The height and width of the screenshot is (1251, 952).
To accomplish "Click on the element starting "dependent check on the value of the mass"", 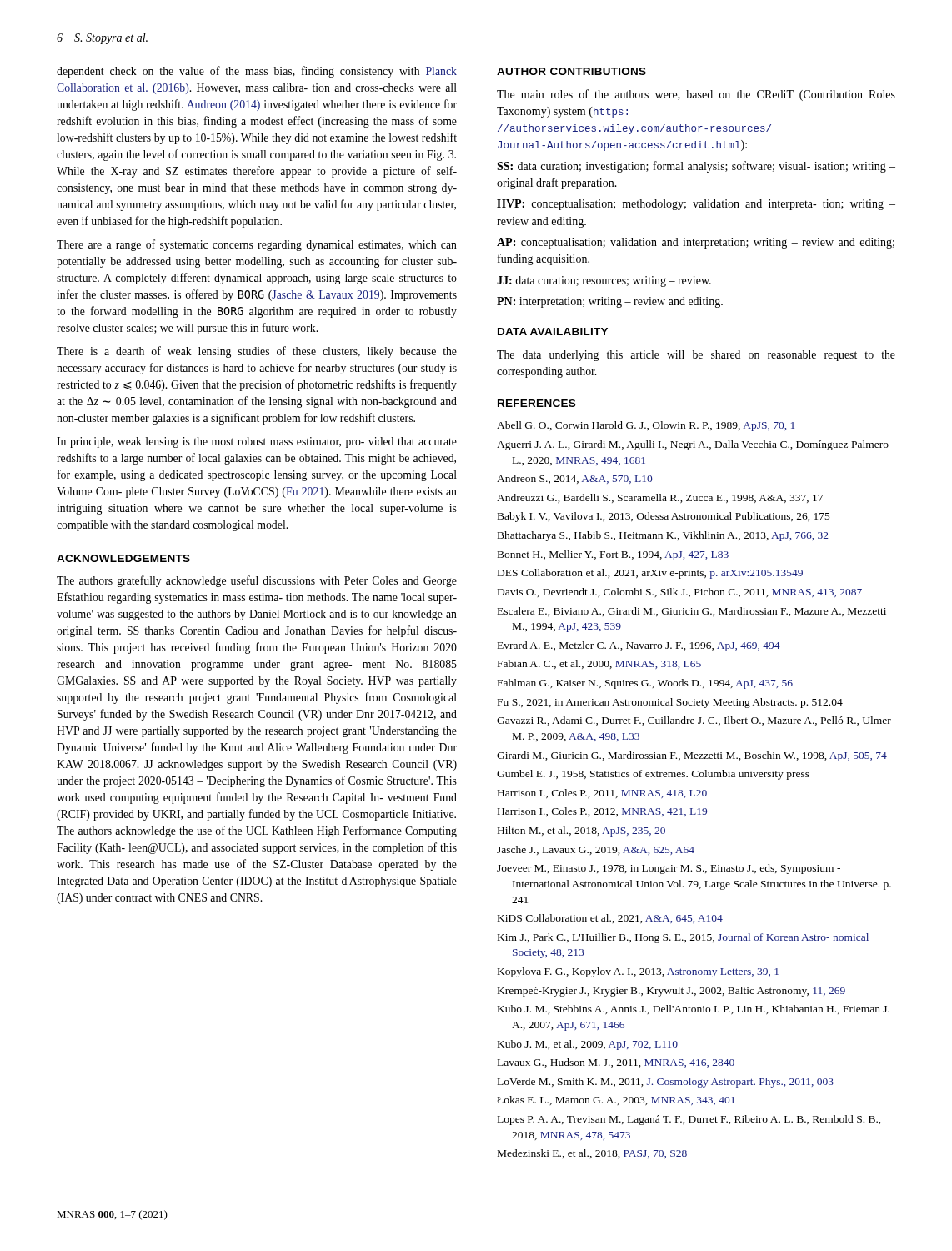I will tap(257, 299).
